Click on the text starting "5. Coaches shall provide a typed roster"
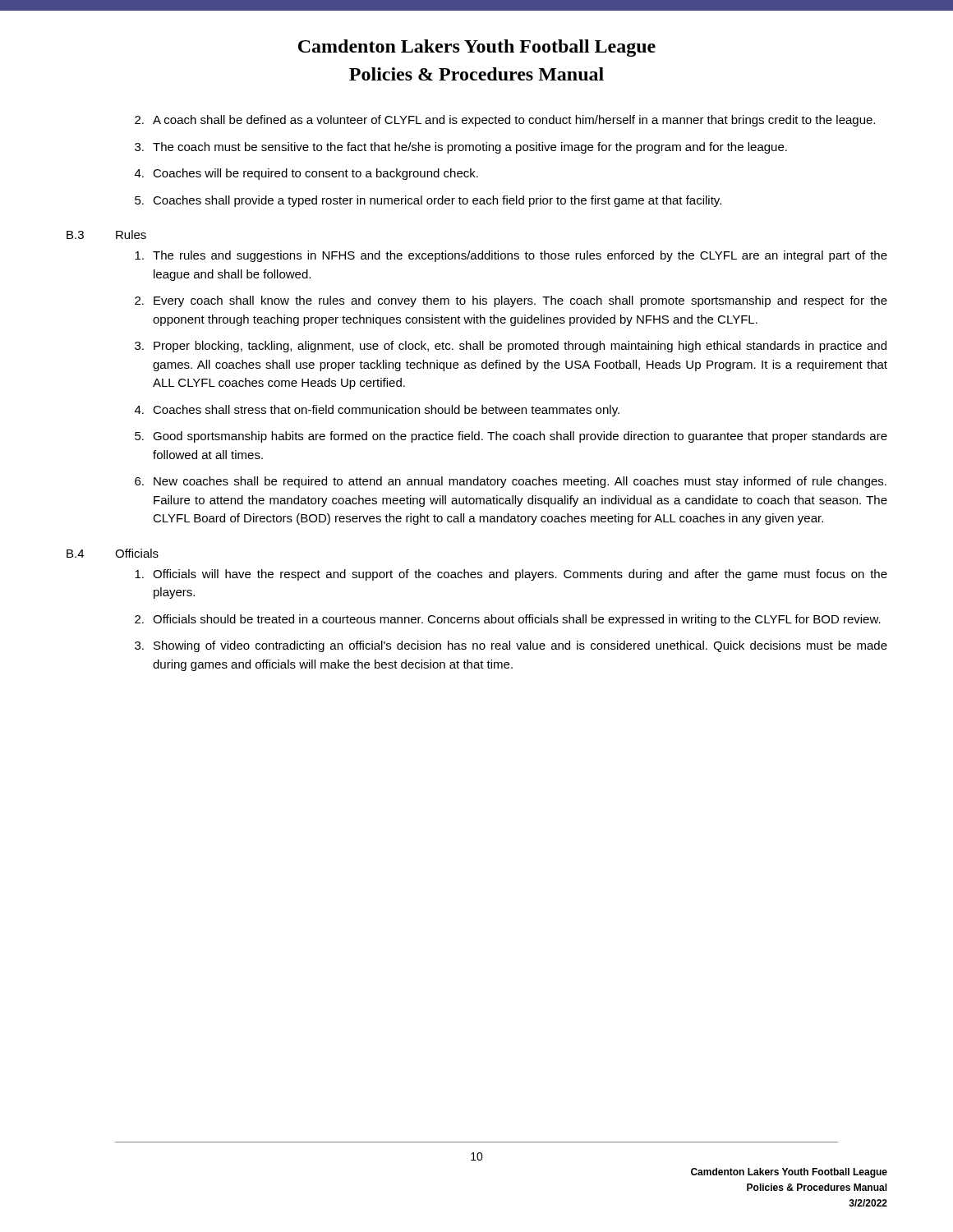This screenshot has height=1232, width=953. click(501, 200)
